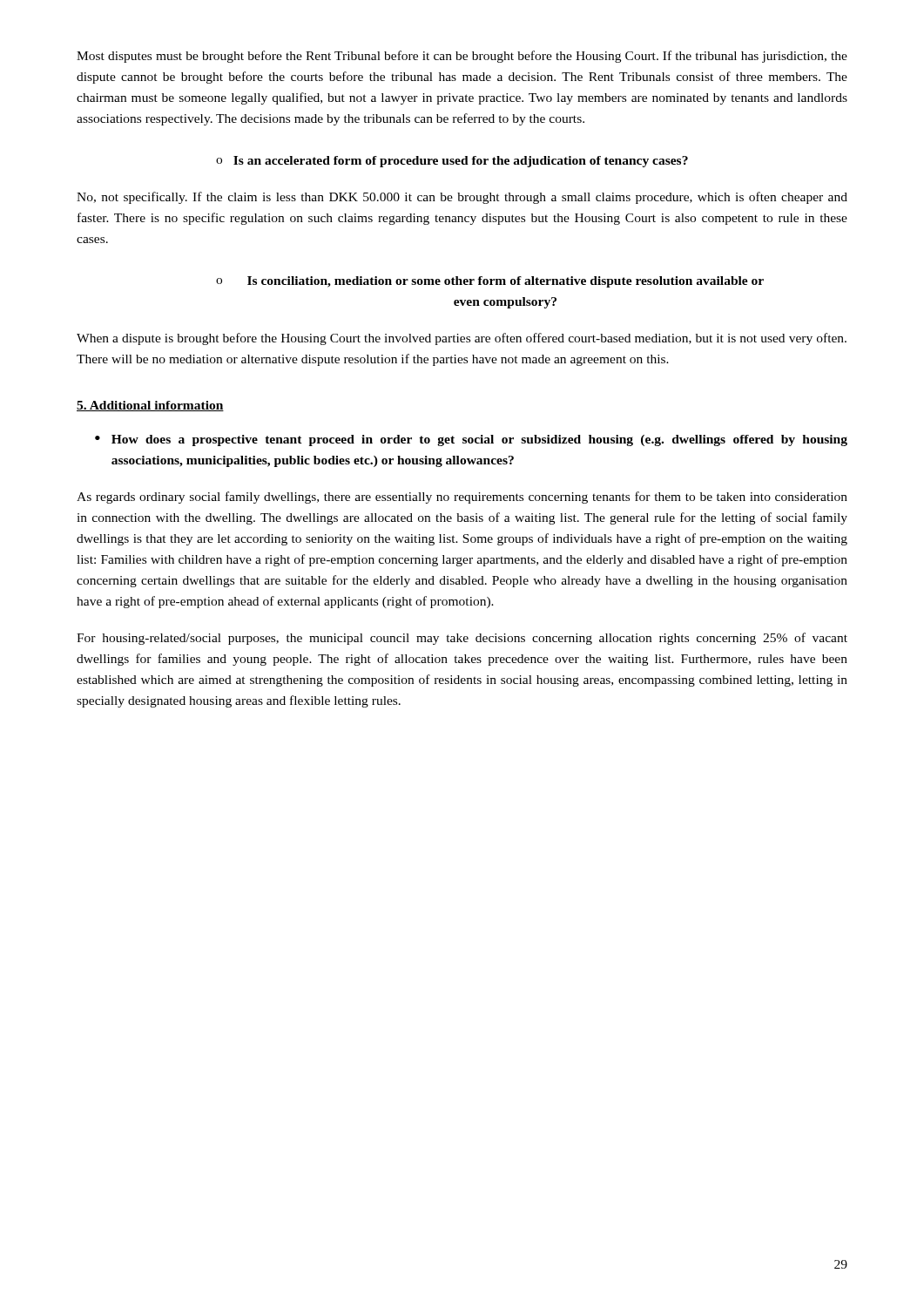Click the passage that begins "For housing-related/social purposes, the"

tap(462, 669)
